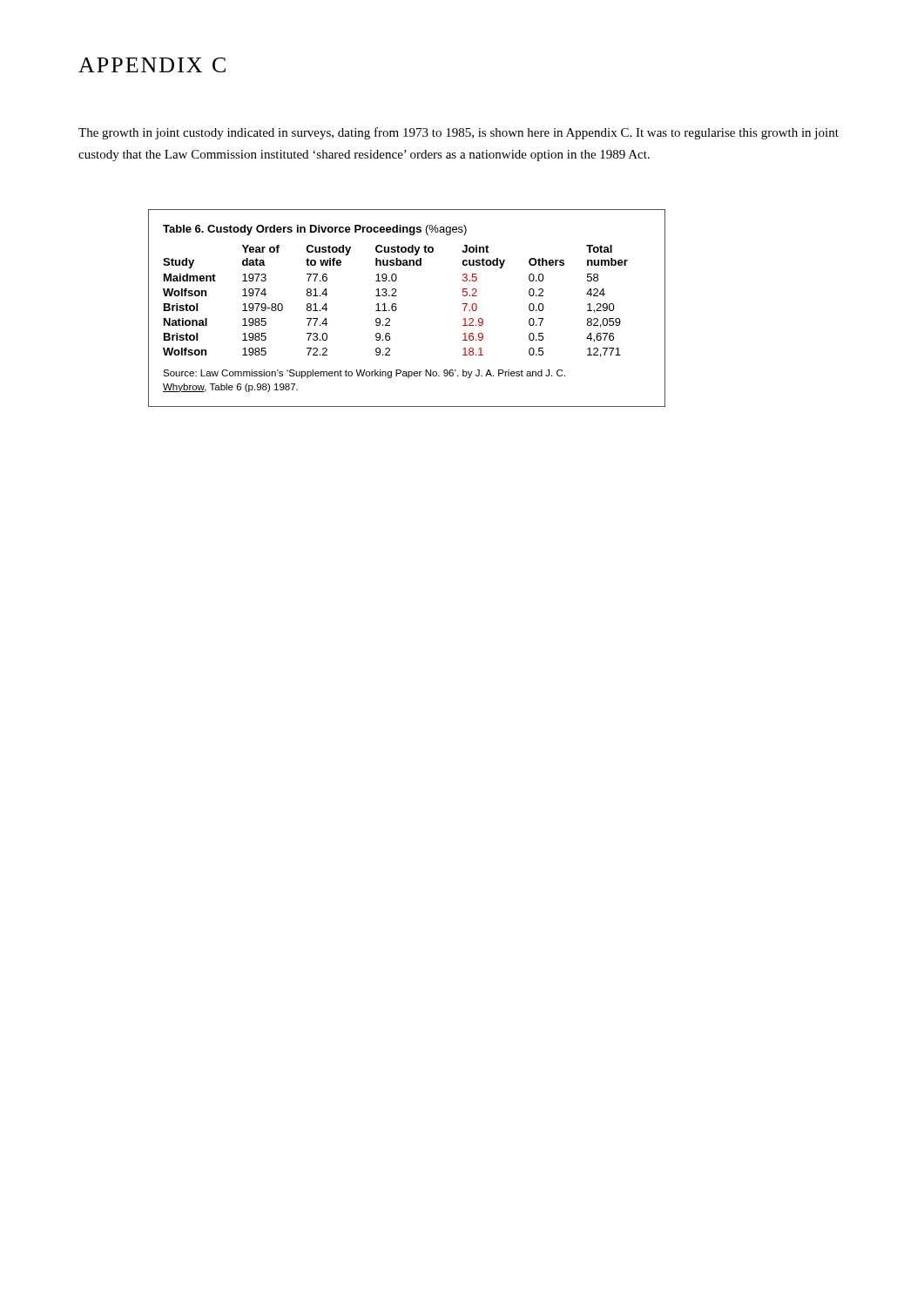Image resolution: width=924 pixels, height=1307 pixels.
Task: Point to the block beginning "The growth in"
Action: point(458,143)
